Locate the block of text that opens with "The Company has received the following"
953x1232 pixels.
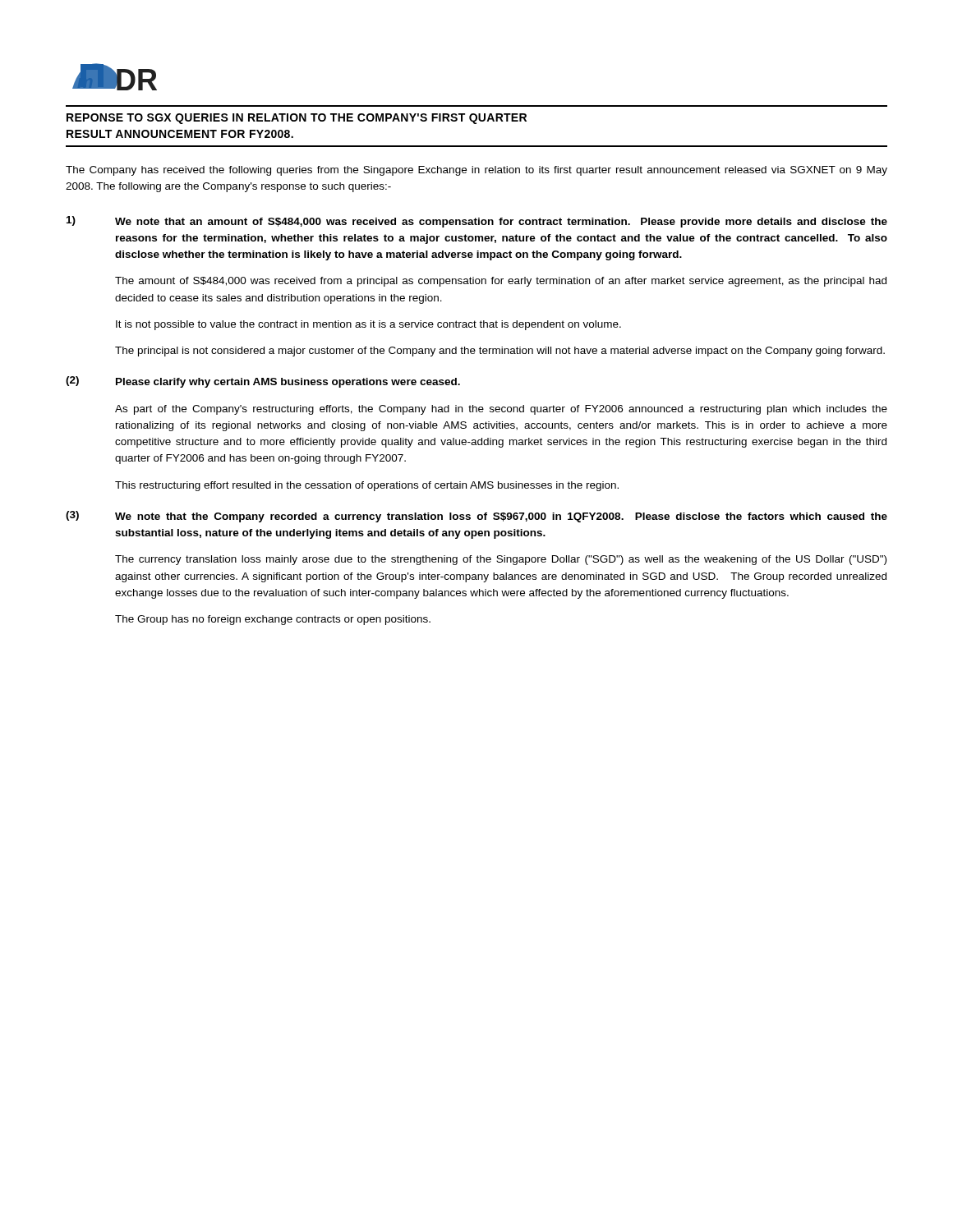point(476,178)
